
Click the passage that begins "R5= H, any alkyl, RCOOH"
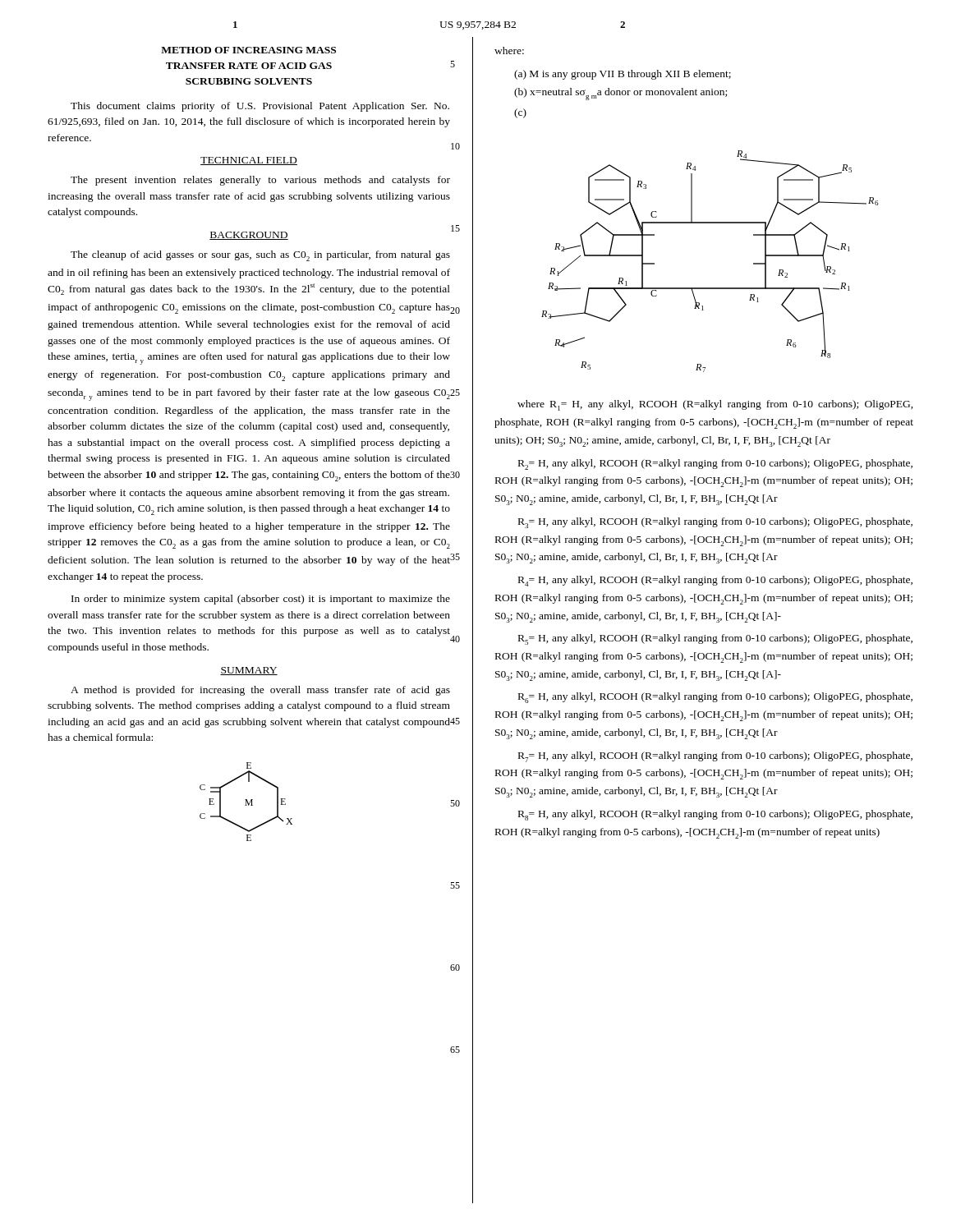tap(704, 657)
